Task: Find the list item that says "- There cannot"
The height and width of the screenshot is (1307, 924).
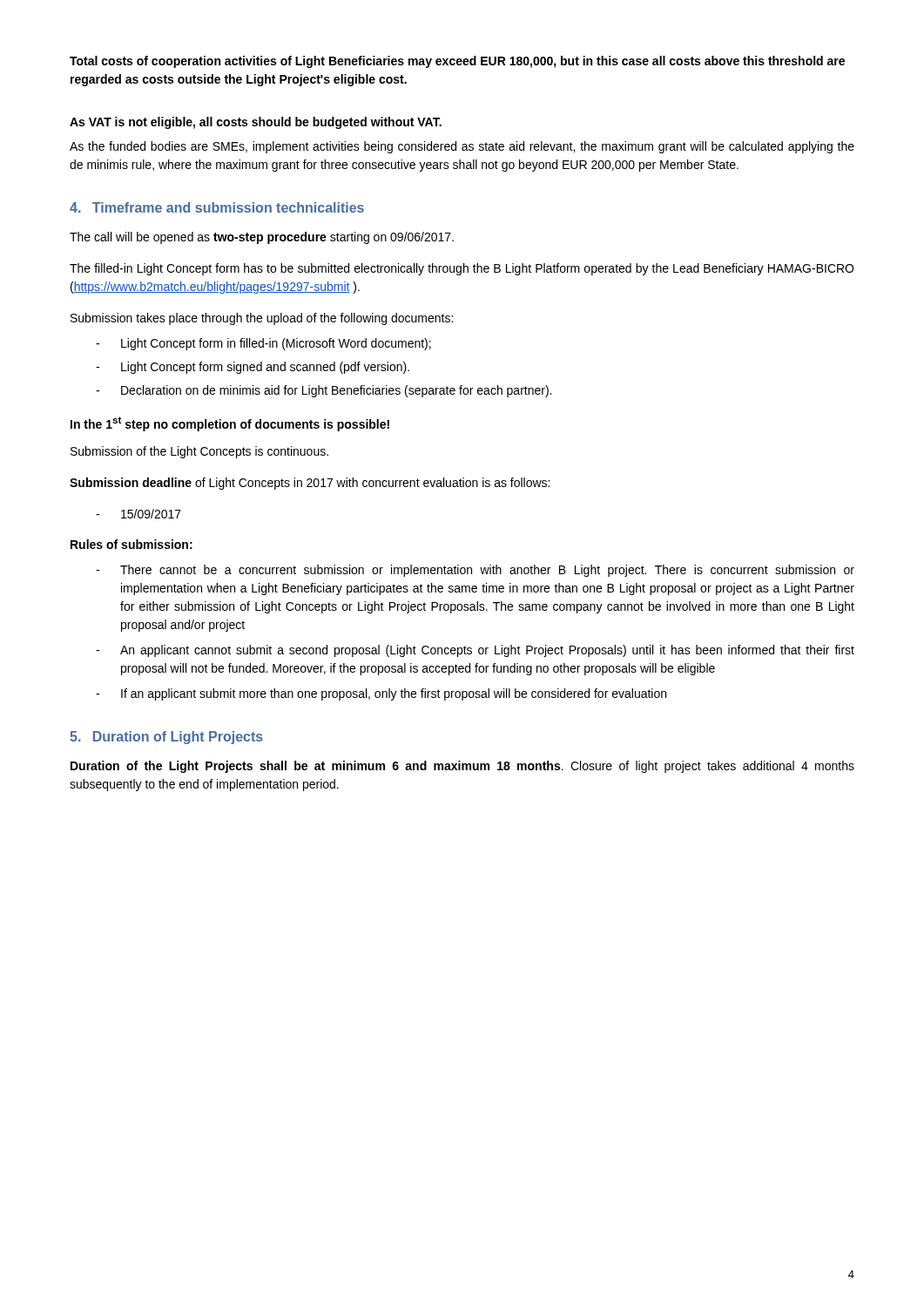Action: click(475, 597)
